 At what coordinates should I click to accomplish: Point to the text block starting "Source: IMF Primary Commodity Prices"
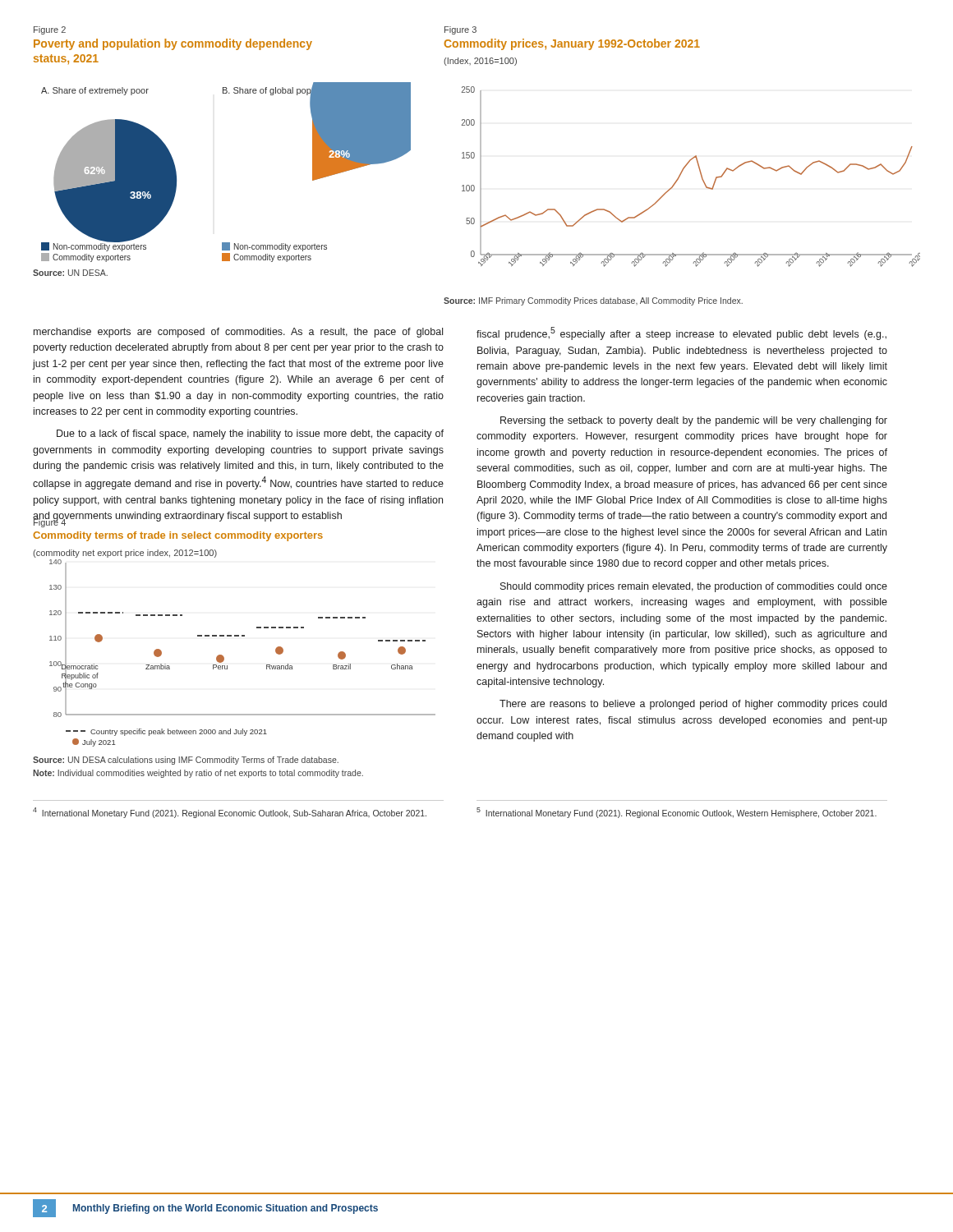coord(682,301)
